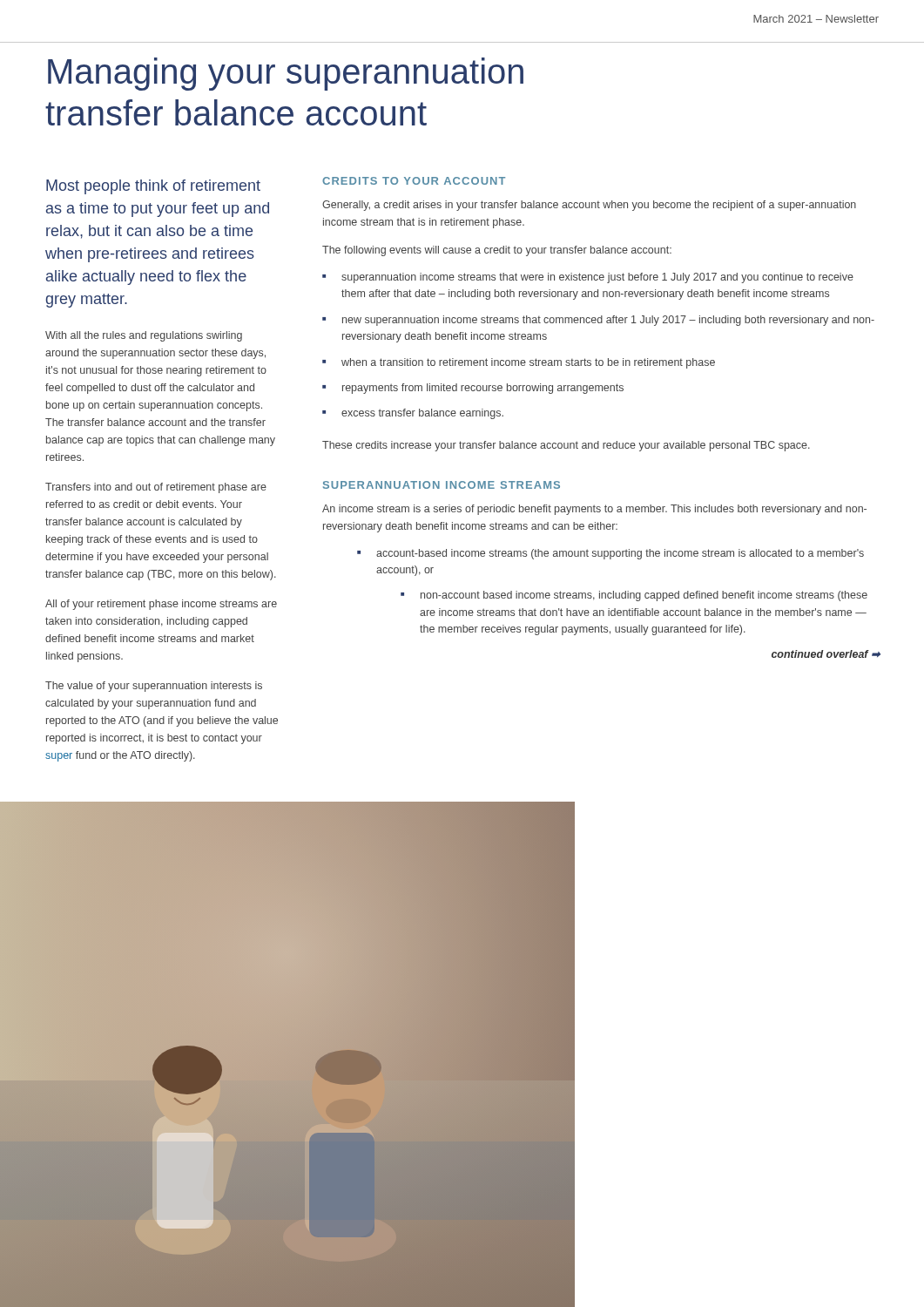Find a photo

pos(287,1054)
